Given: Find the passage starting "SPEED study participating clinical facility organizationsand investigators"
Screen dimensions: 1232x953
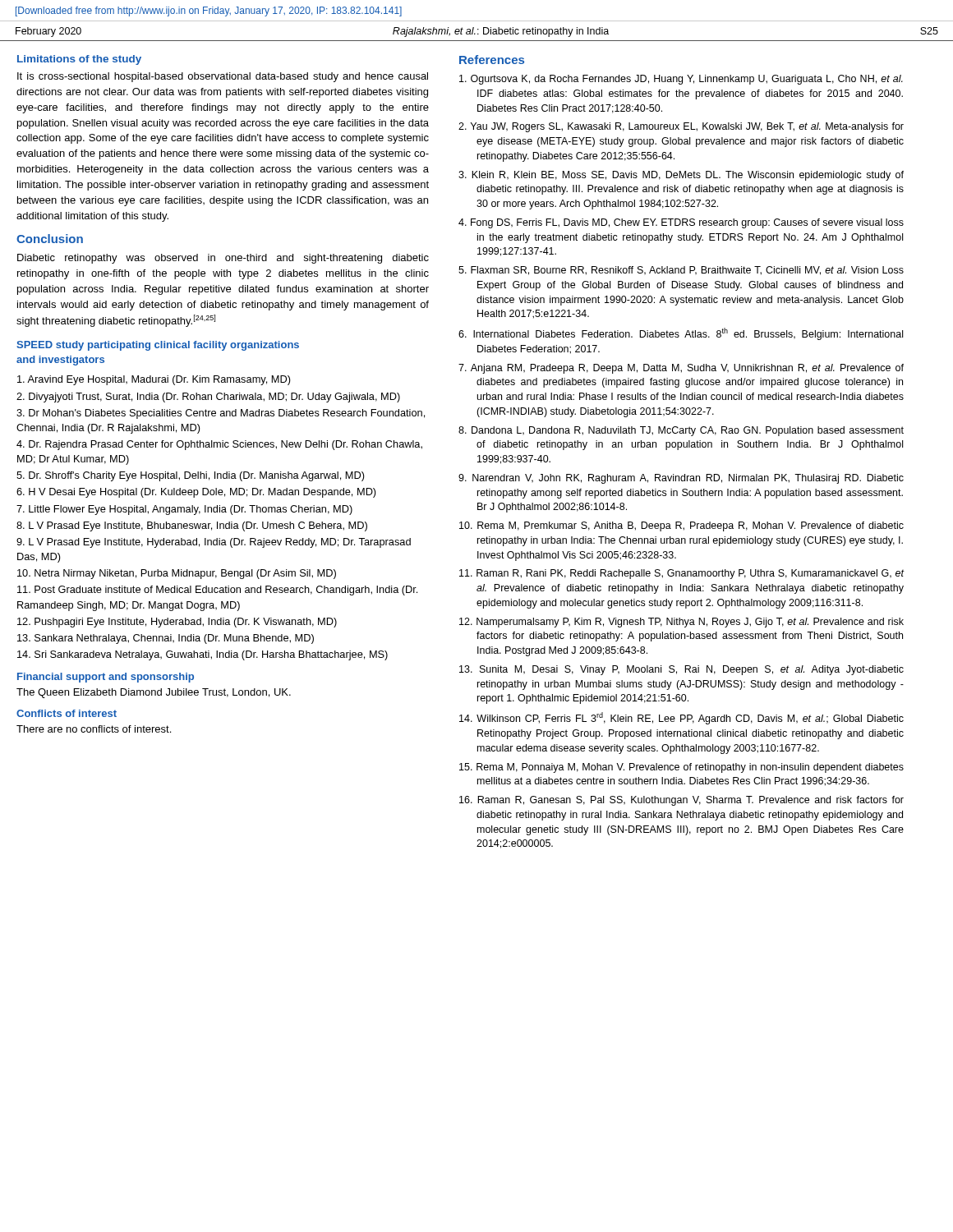Looking at the screenshot, I should tap(158, 352).
